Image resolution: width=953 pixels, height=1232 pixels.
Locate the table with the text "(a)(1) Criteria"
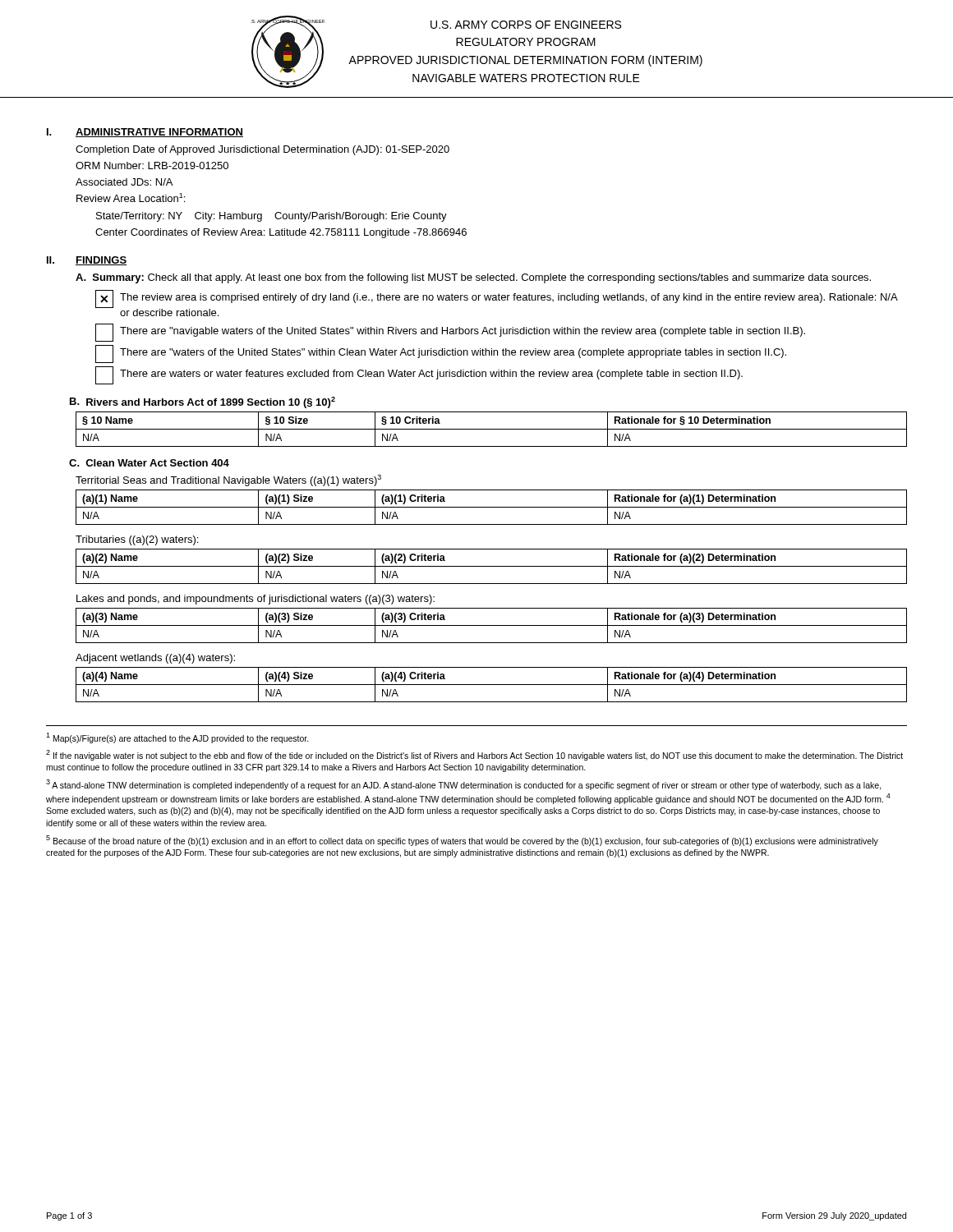coord(491,507)
